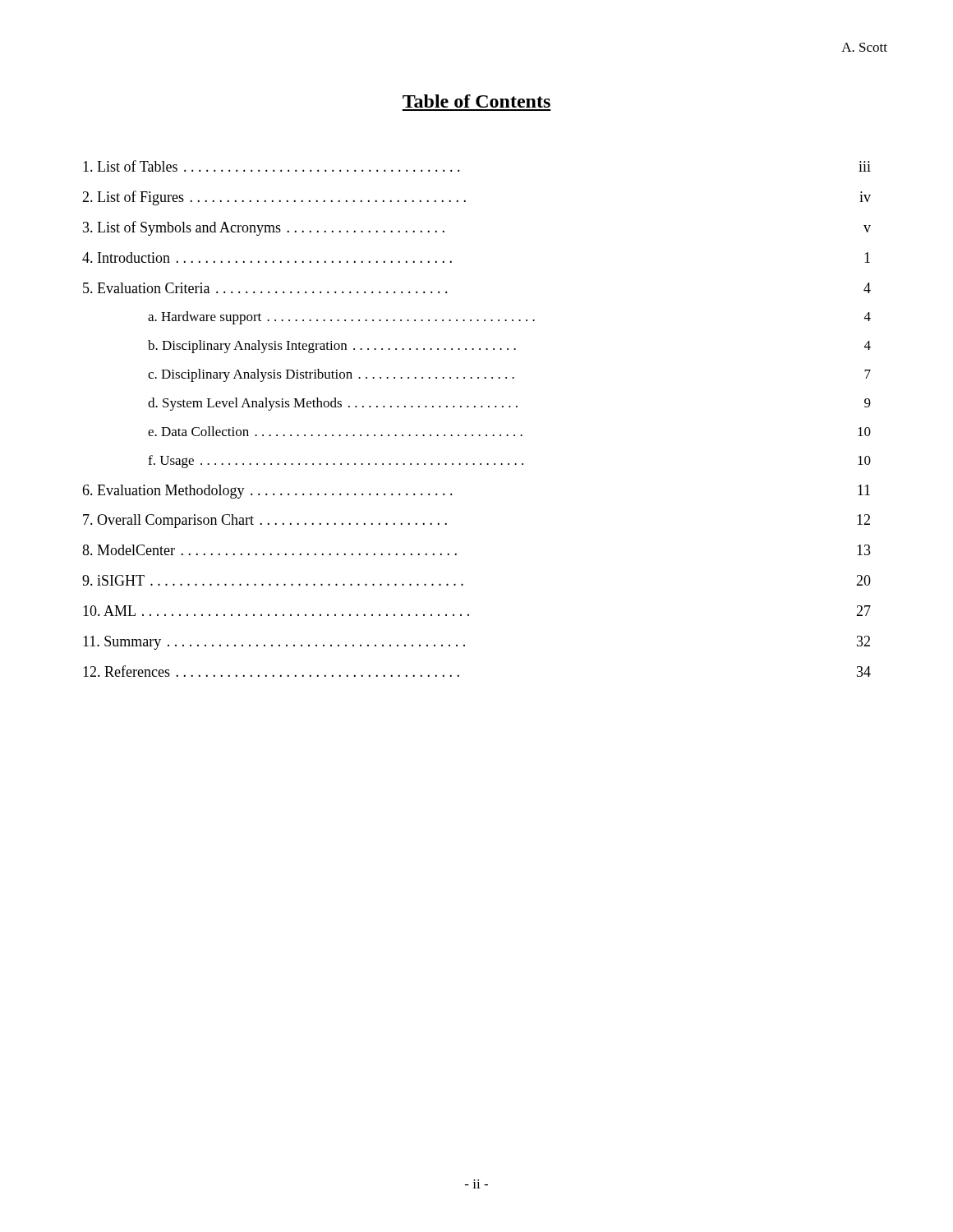The image size is (953, 1232).
Task: Point to the element starting "3. List of Symbols and Acronyms . ."
Action: 169,228
